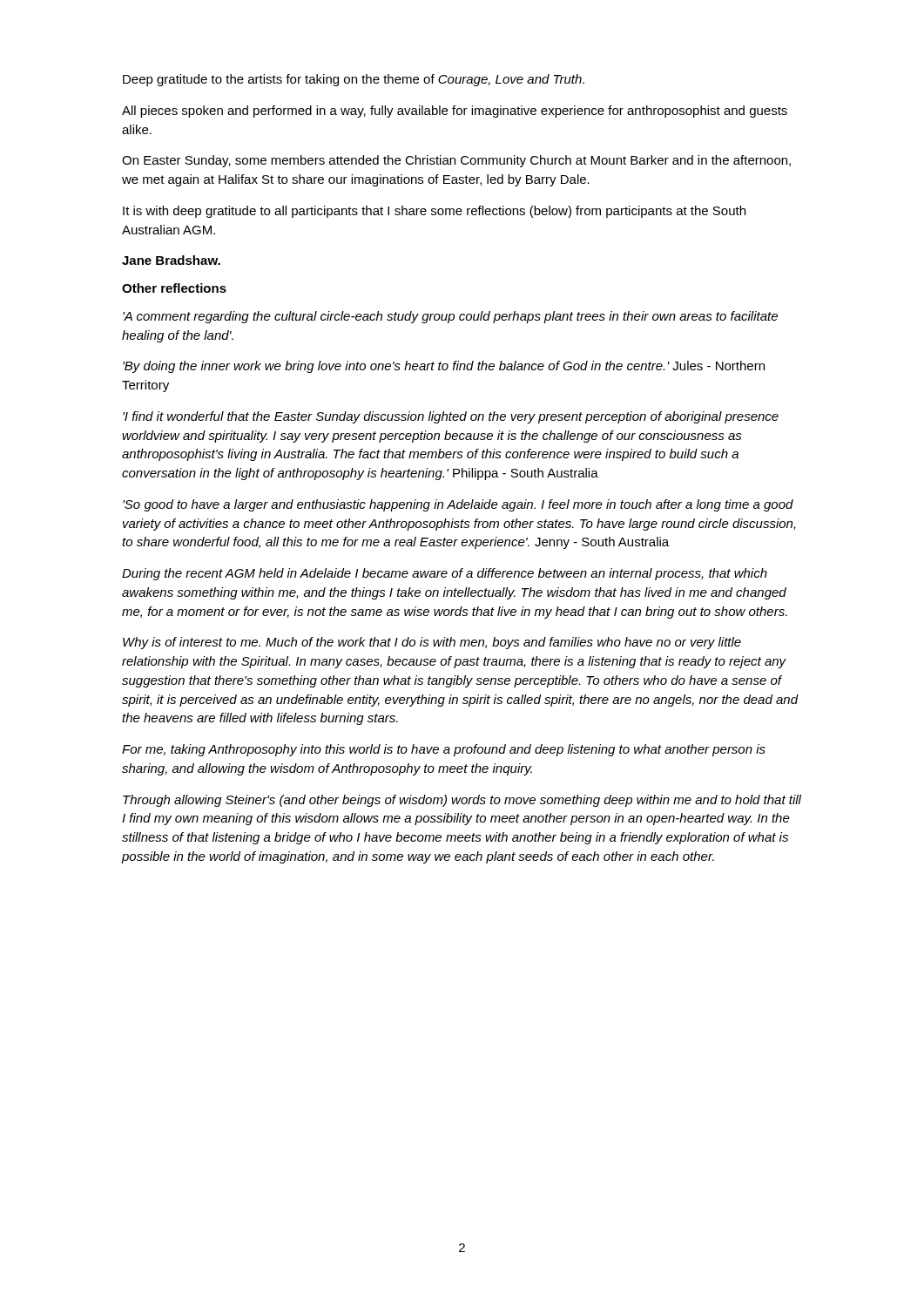The image size is (924, 1307).
Task: Find the block on this page that starts "'I find it wonderful"
Action: click(x=450, y=444)
